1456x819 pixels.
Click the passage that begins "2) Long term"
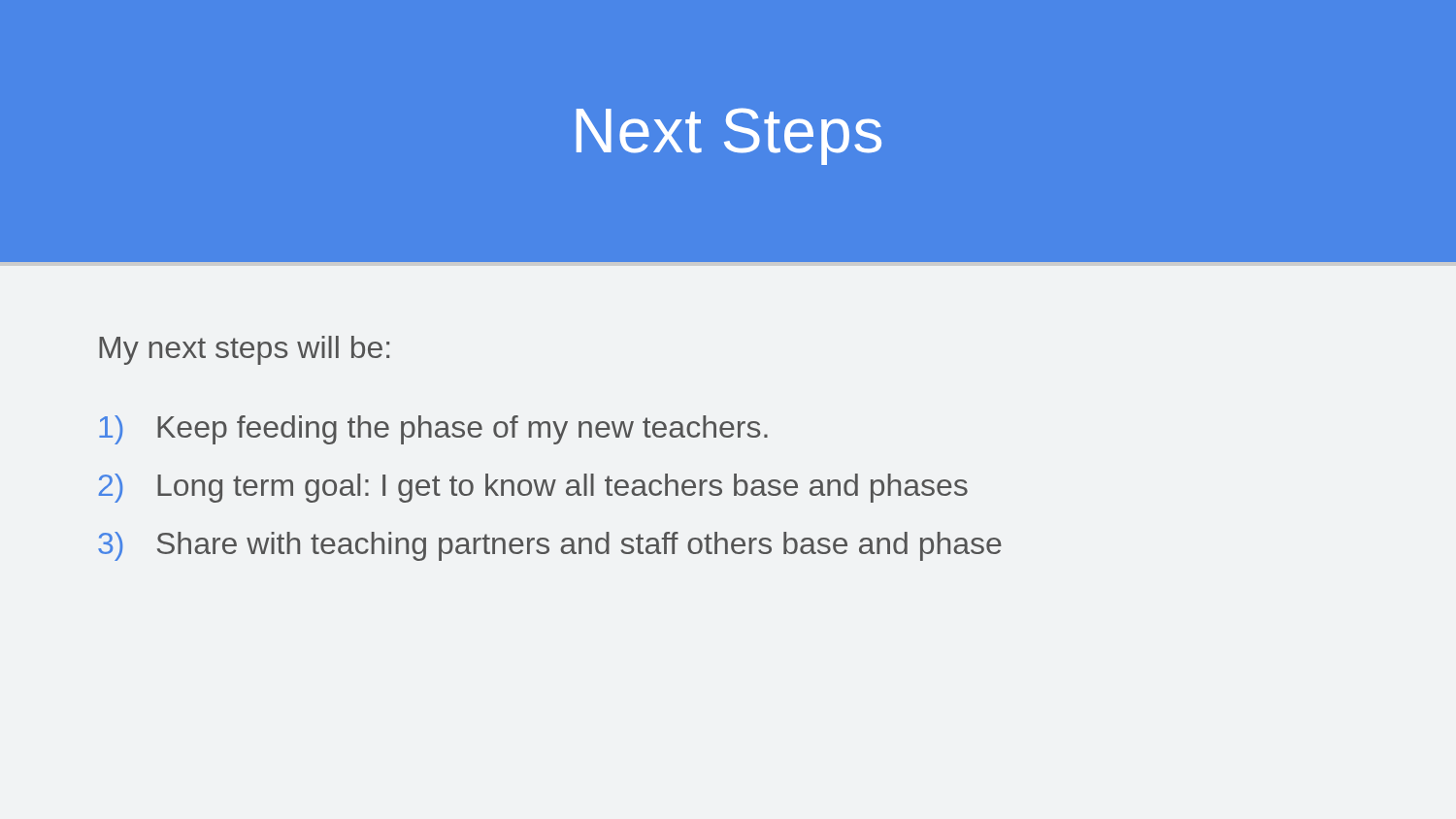click(533, 486)
